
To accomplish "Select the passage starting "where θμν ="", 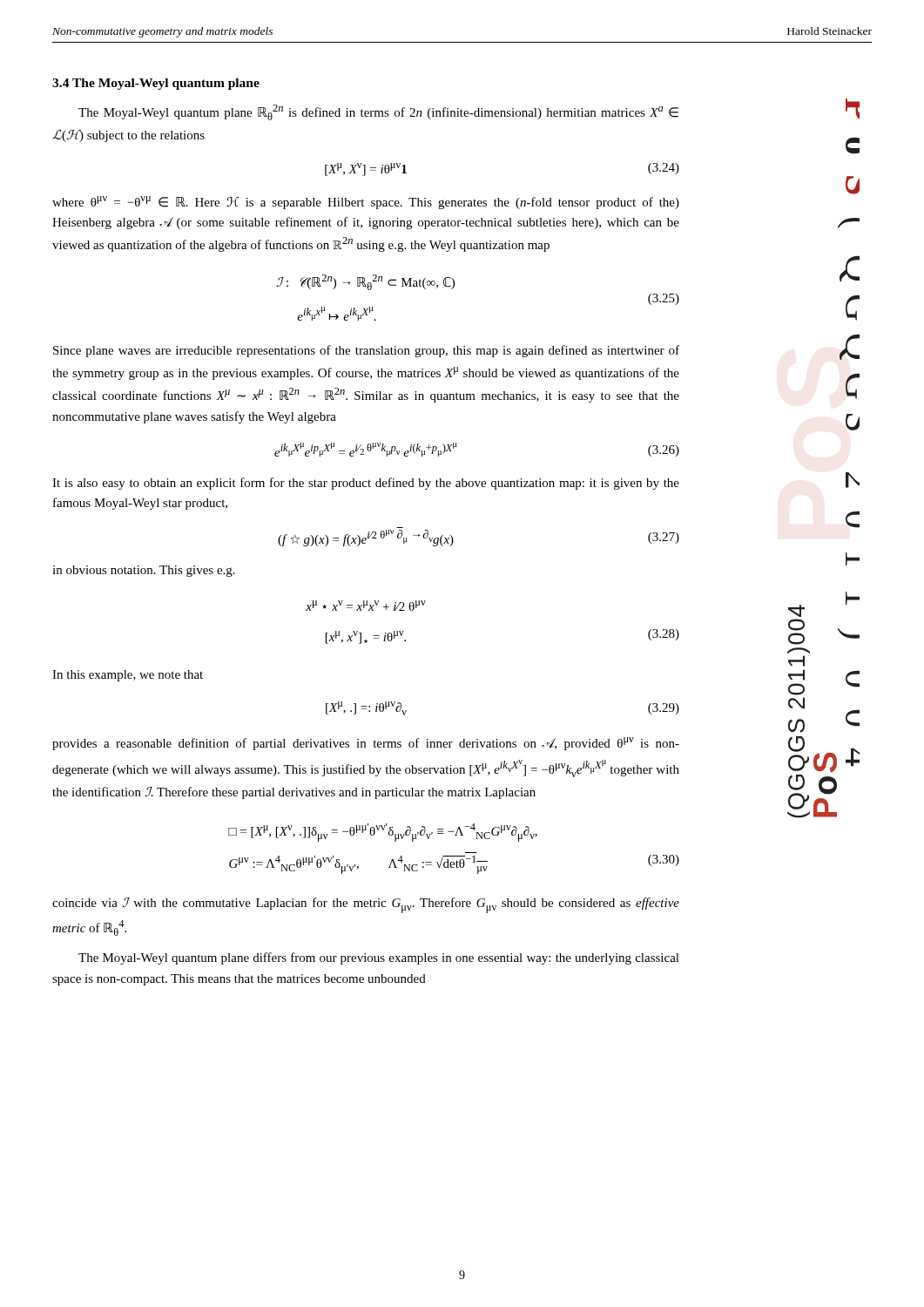I will [x=366, y=222].
